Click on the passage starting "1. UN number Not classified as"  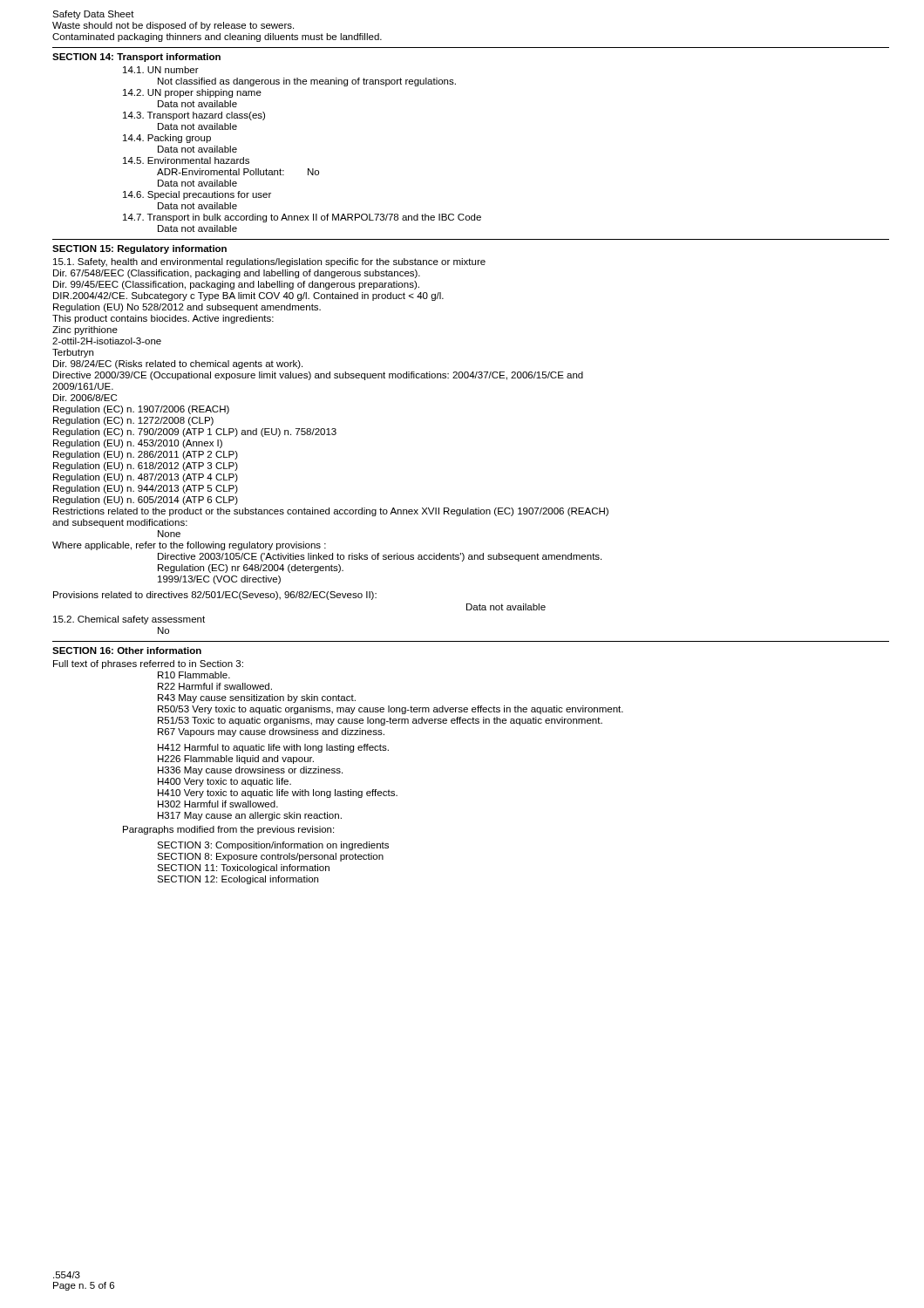coord(161,70)
